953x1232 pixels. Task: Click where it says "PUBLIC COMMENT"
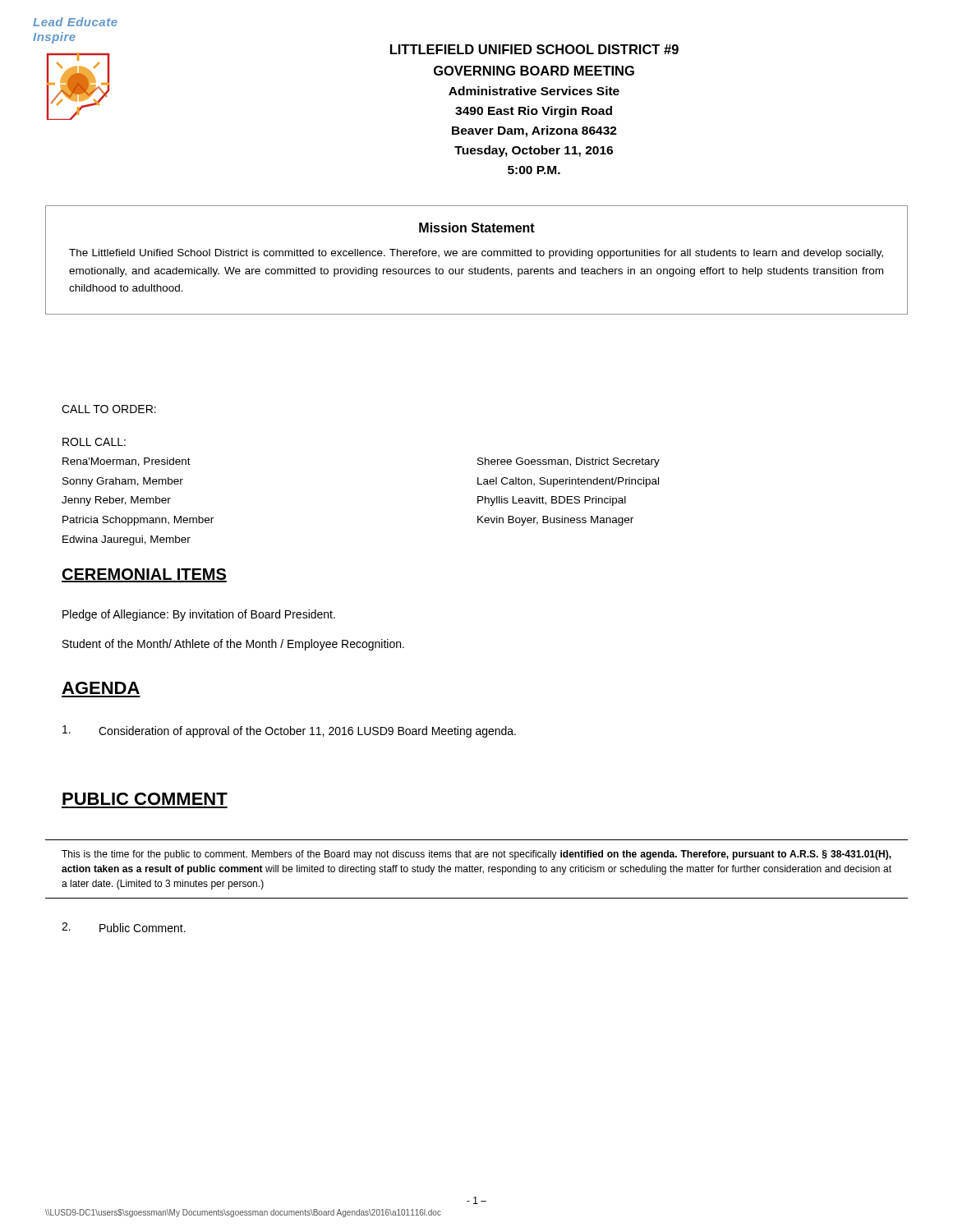point(144,799)
